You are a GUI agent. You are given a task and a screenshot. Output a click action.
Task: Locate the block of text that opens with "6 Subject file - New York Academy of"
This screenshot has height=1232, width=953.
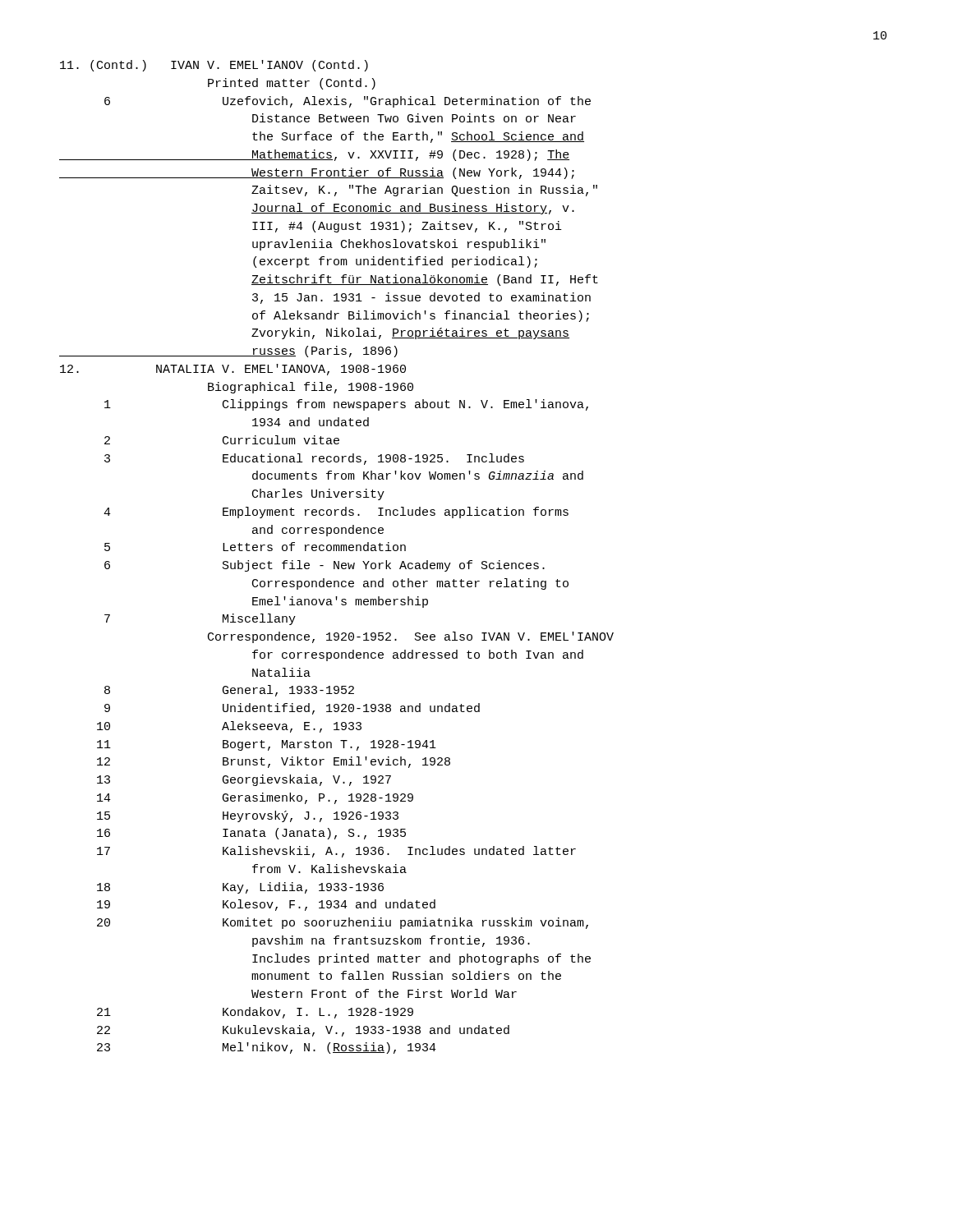pos(476,585)
